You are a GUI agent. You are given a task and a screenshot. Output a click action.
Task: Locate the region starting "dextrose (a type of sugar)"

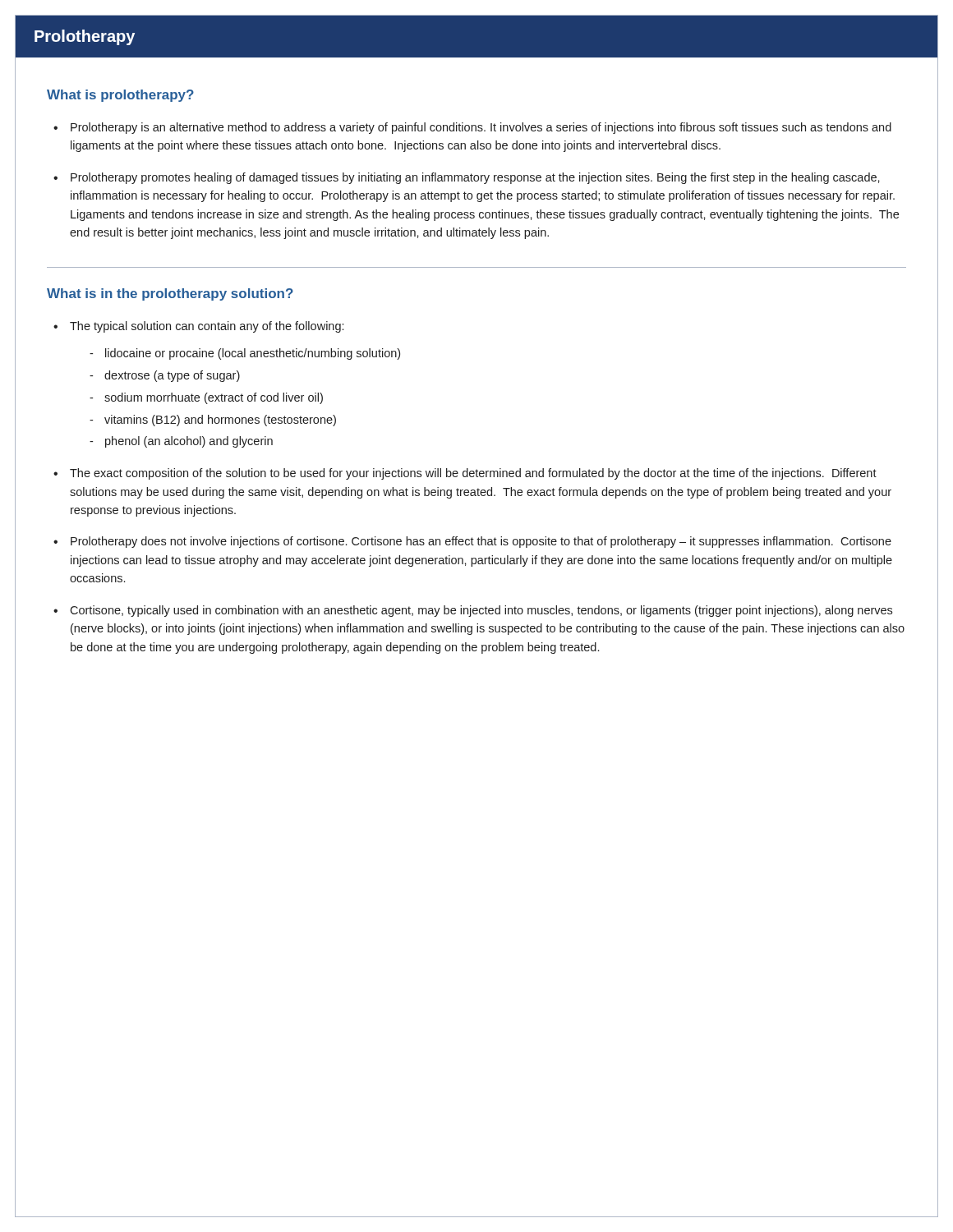click(x=172, y=375)
